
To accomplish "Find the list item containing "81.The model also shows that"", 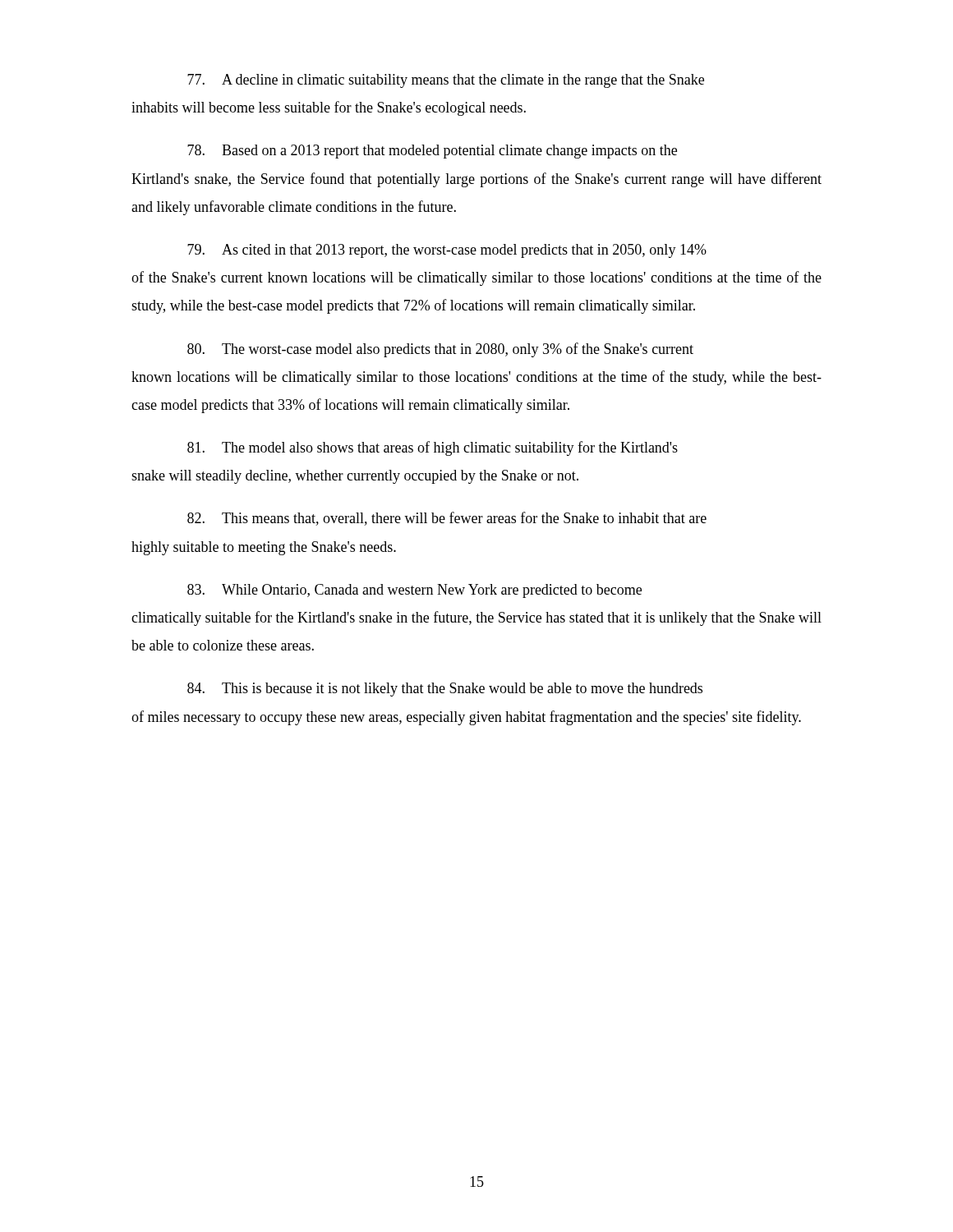I will coord(476,462).
